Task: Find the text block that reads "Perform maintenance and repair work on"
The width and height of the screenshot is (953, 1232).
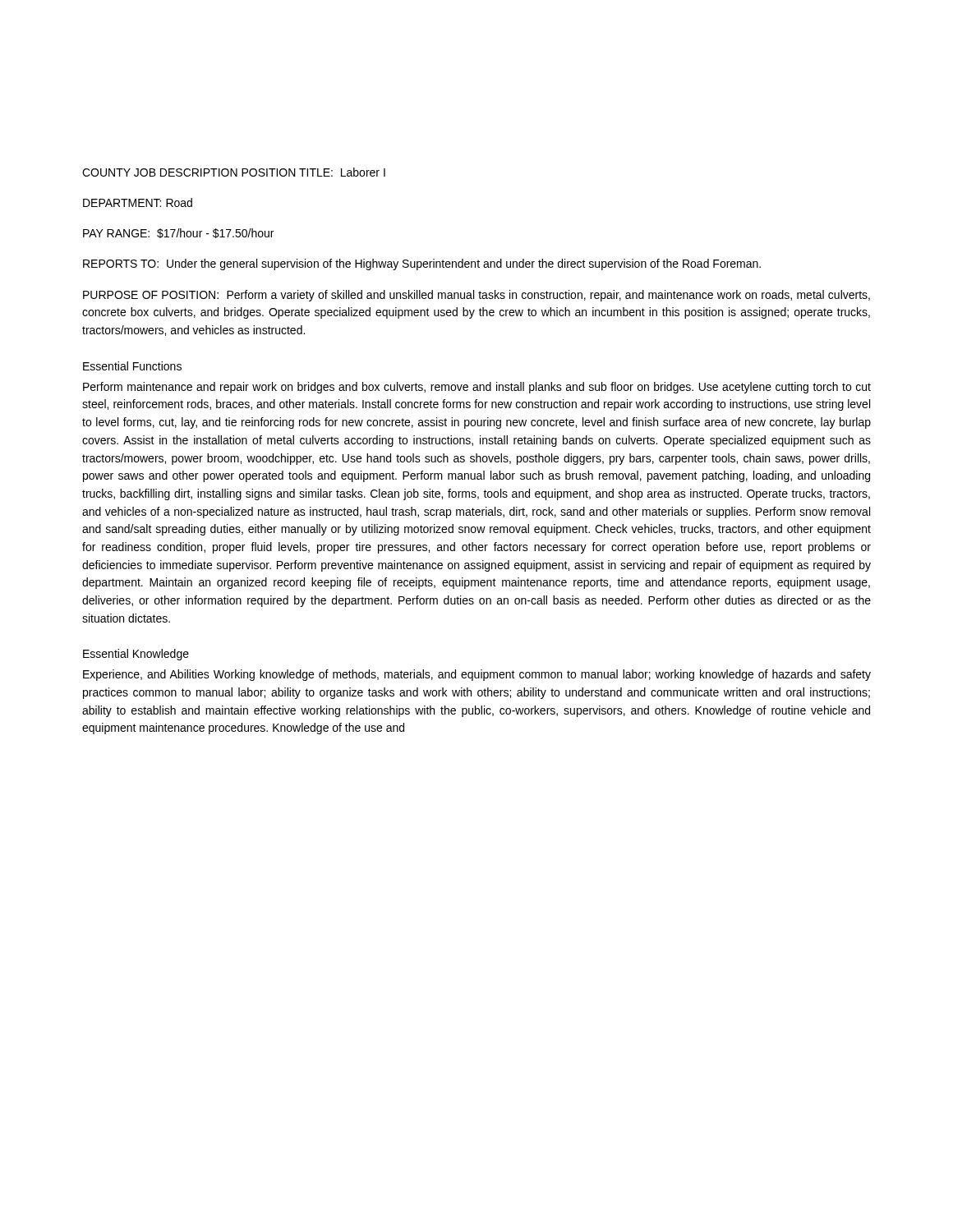Action: point(476,502)
